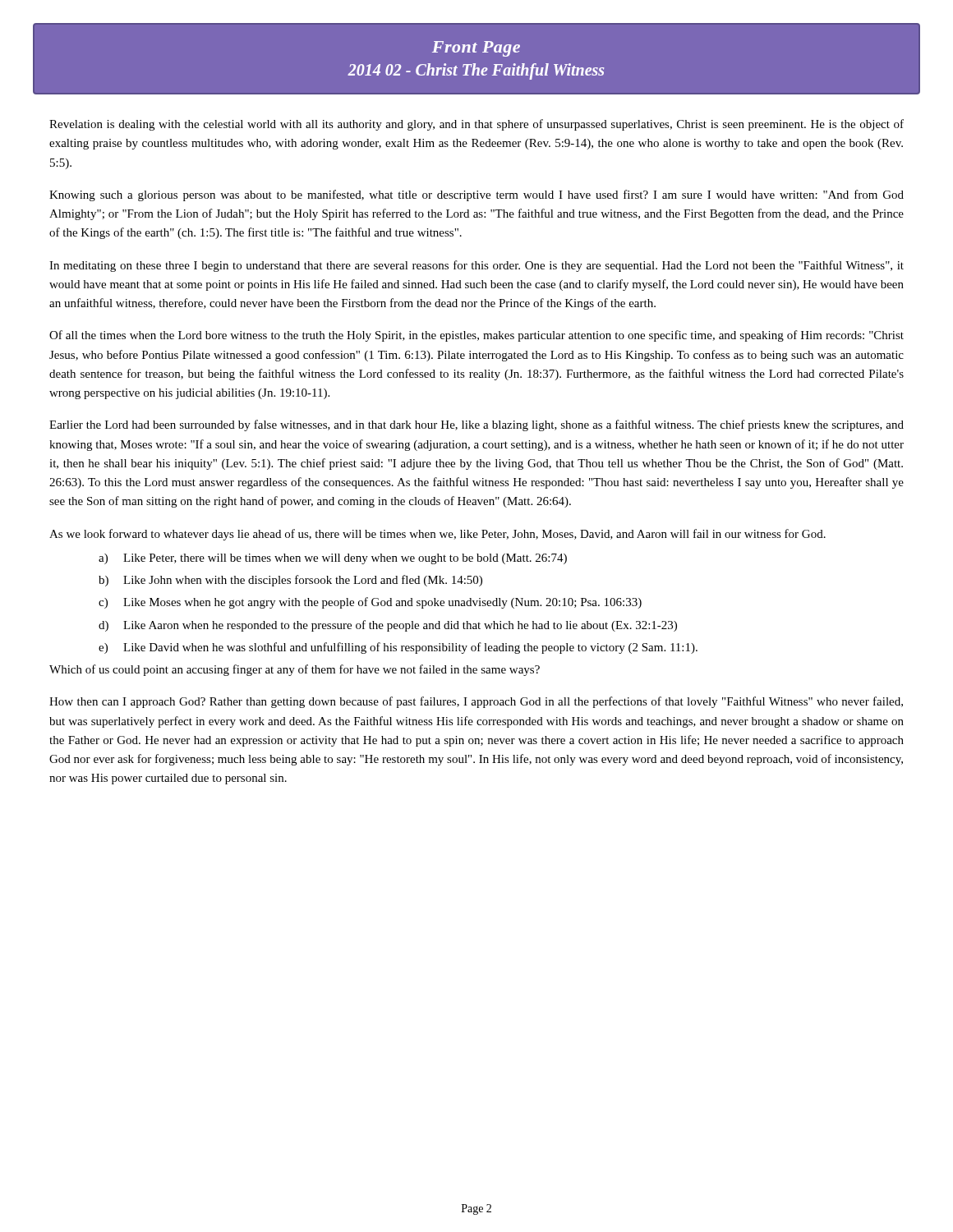Locate the text block with the text "How then can I"
This screenshot has height=1232, width=953.
point(476,740)
